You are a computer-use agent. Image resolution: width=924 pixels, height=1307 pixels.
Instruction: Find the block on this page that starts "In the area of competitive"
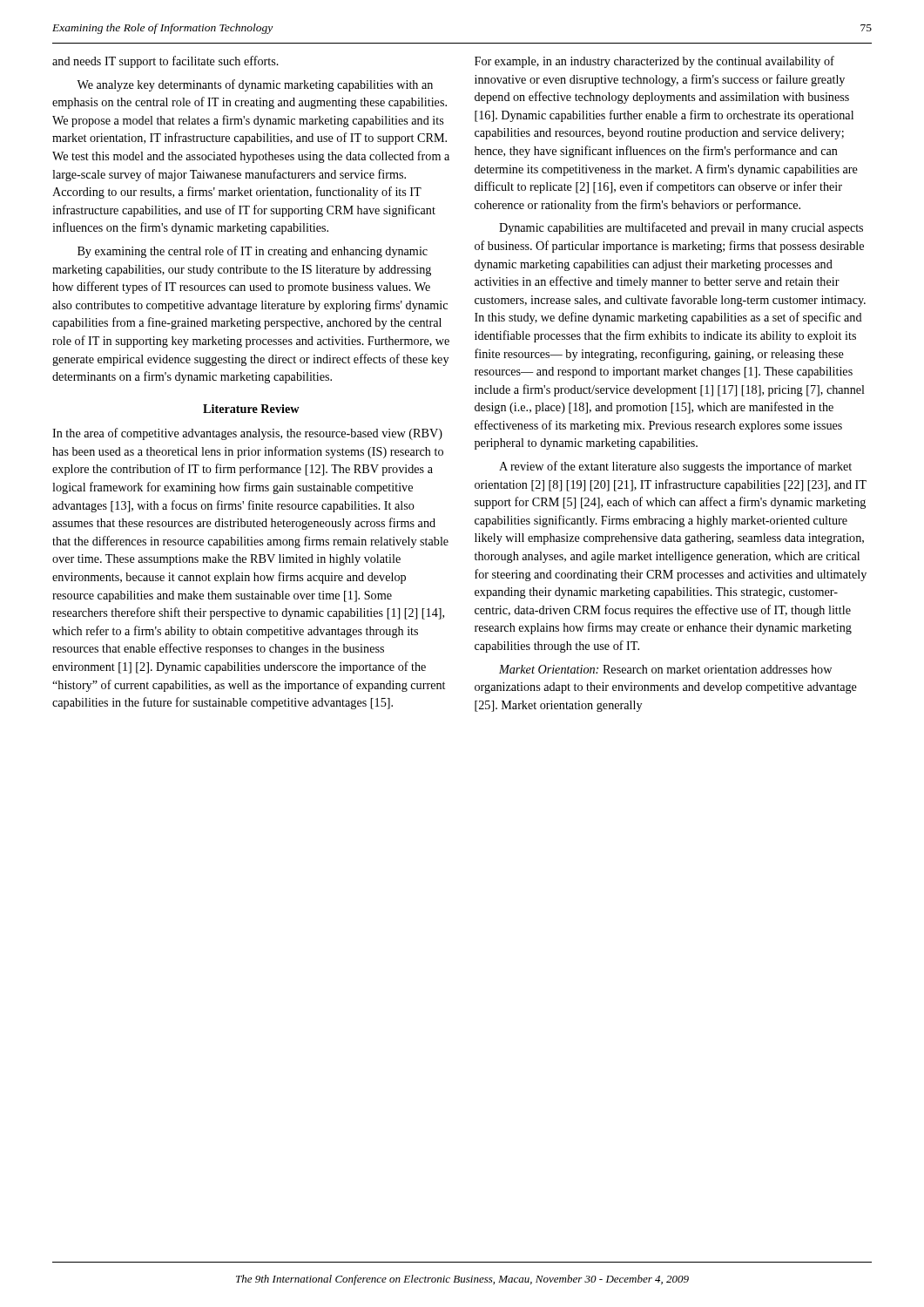(x=251, y=568)
